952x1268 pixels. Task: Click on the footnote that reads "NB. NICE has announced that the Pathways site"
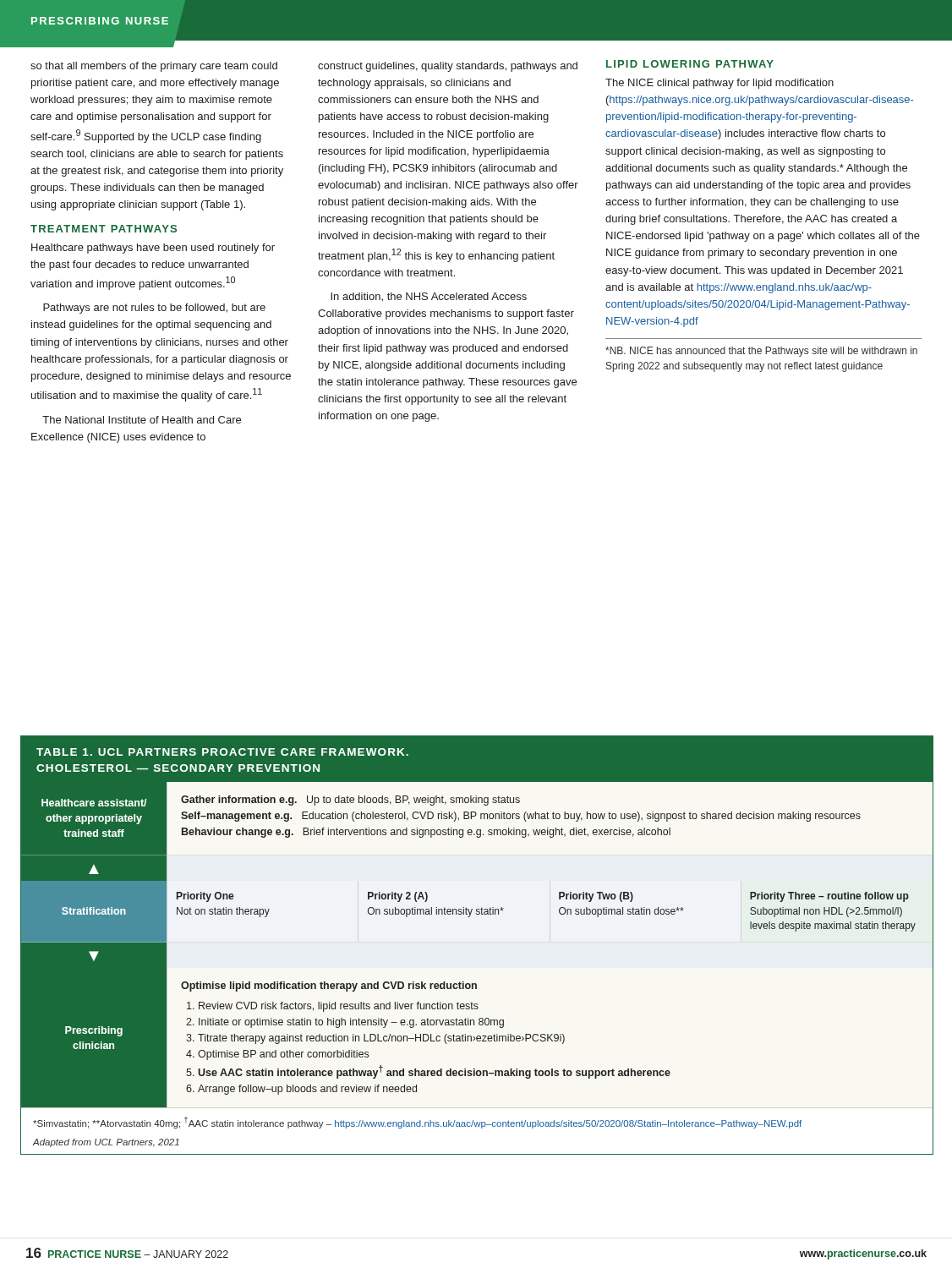click(x=762, y=358)
